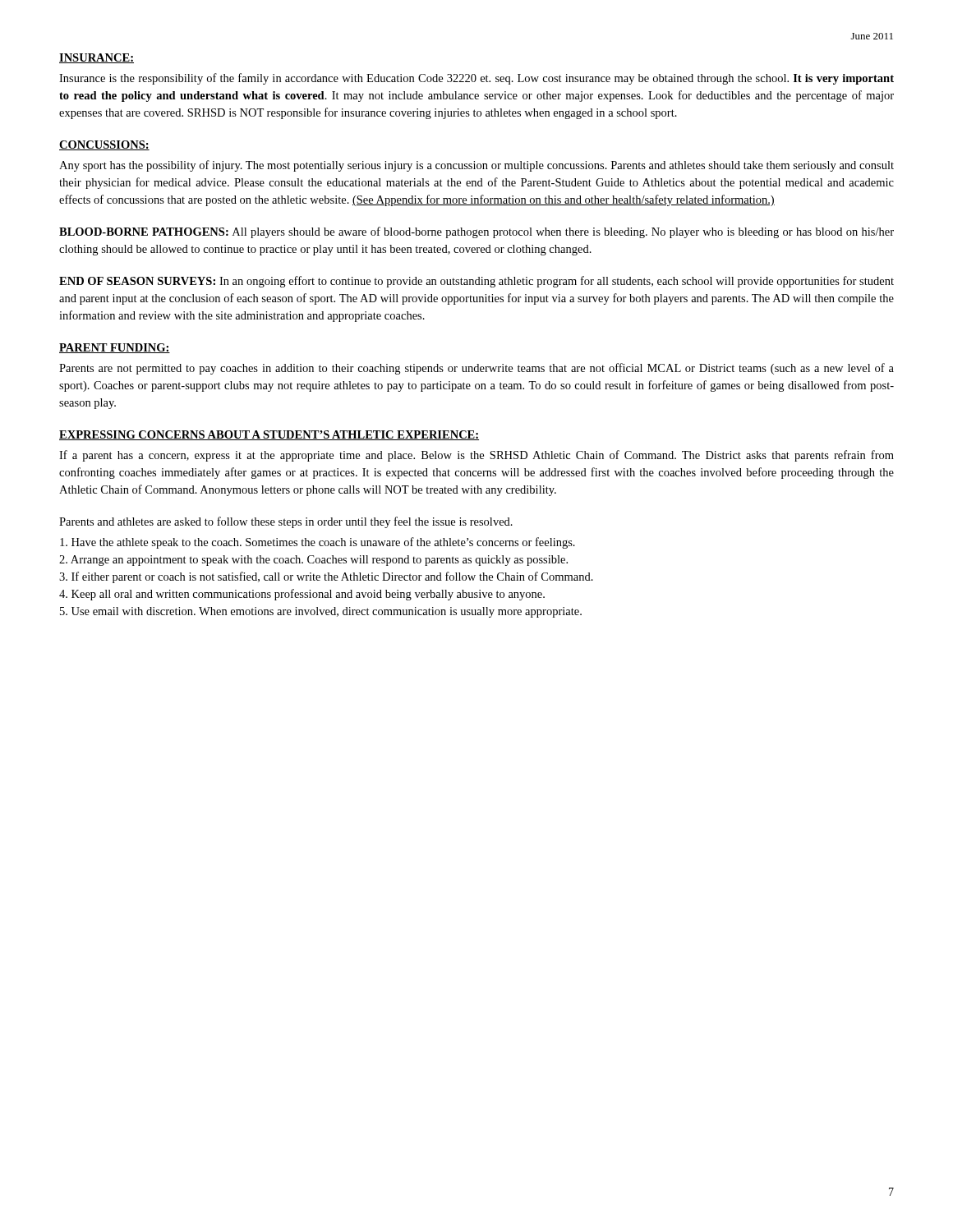
Task: Locate the list item containing "Have the athlete"
Action: point(476,543)
